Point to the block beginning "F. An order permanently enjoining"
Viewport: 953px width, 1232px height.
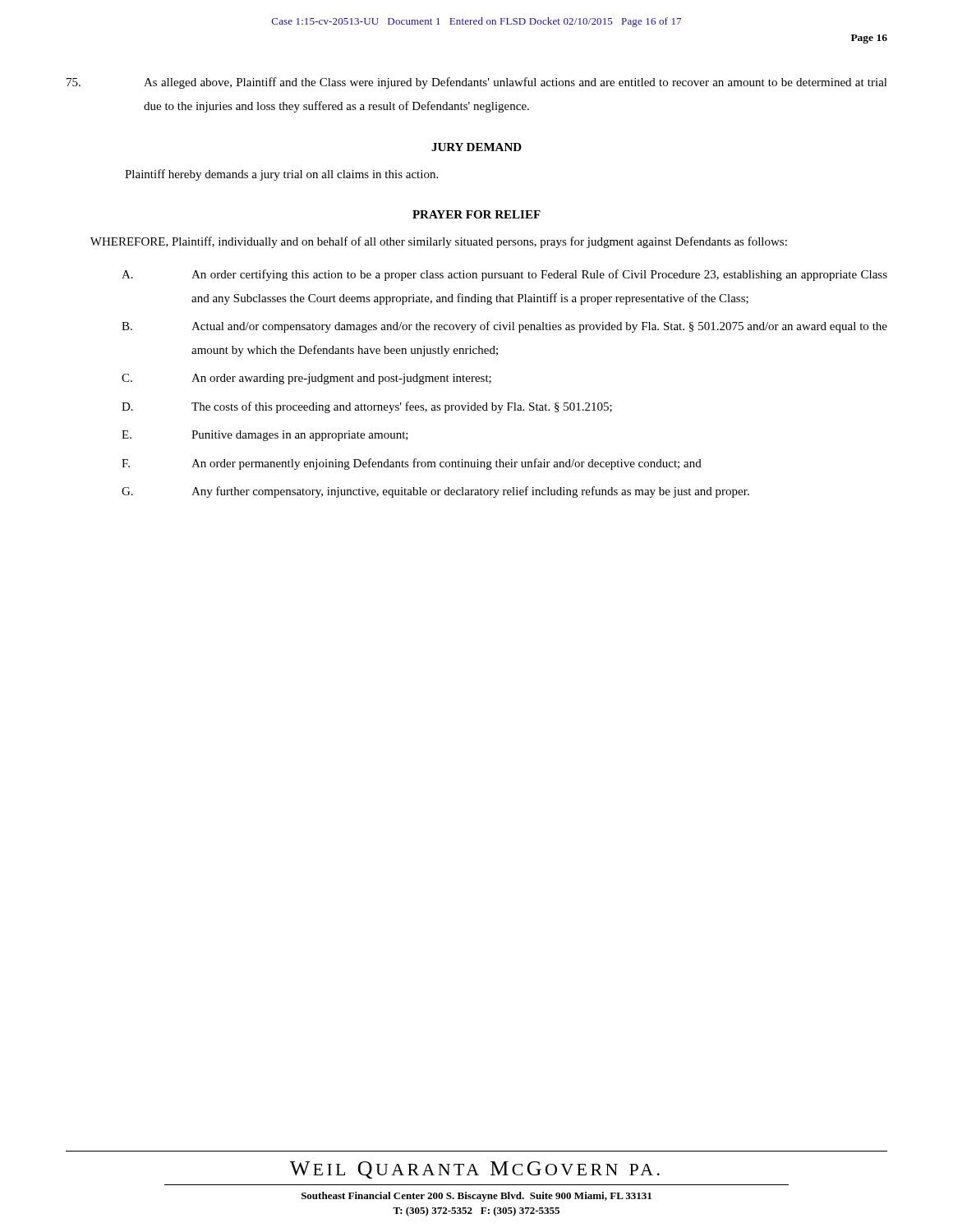tap(476, 463)
